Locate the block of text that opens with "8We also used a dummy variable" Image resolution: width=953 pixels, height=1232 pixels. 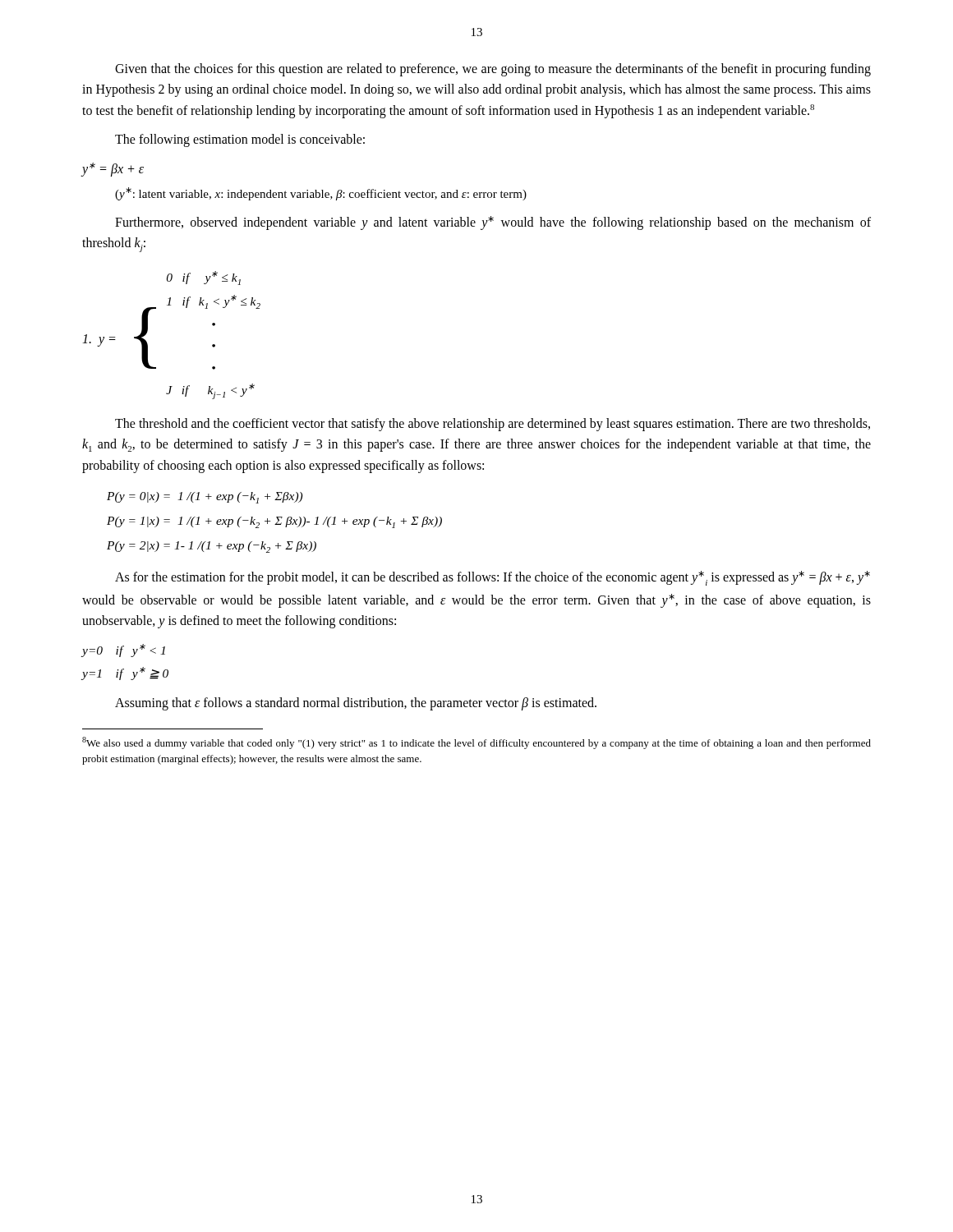pos(476,750)
